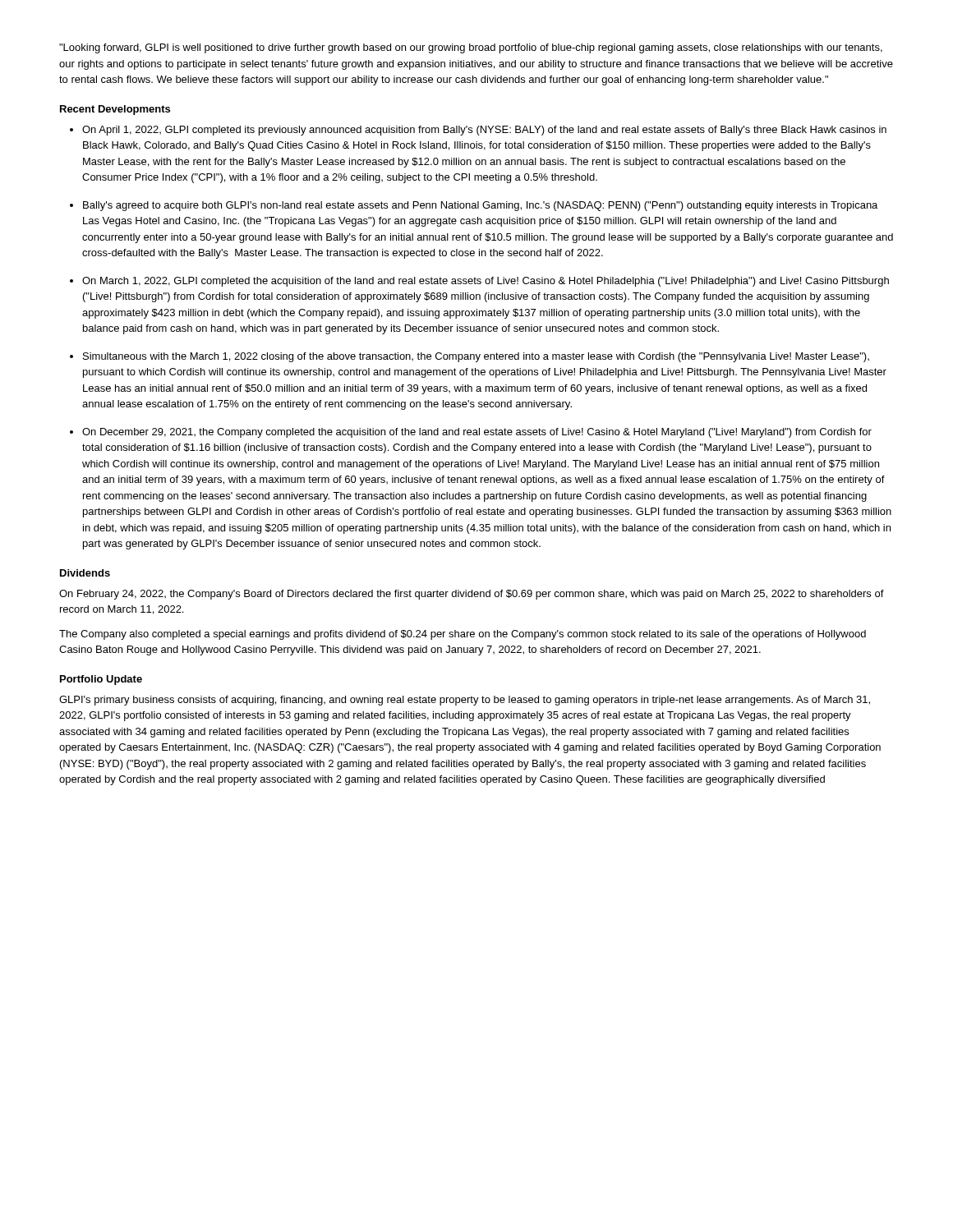Find the text block with the text "On February 24, 2022, the"

471,601
